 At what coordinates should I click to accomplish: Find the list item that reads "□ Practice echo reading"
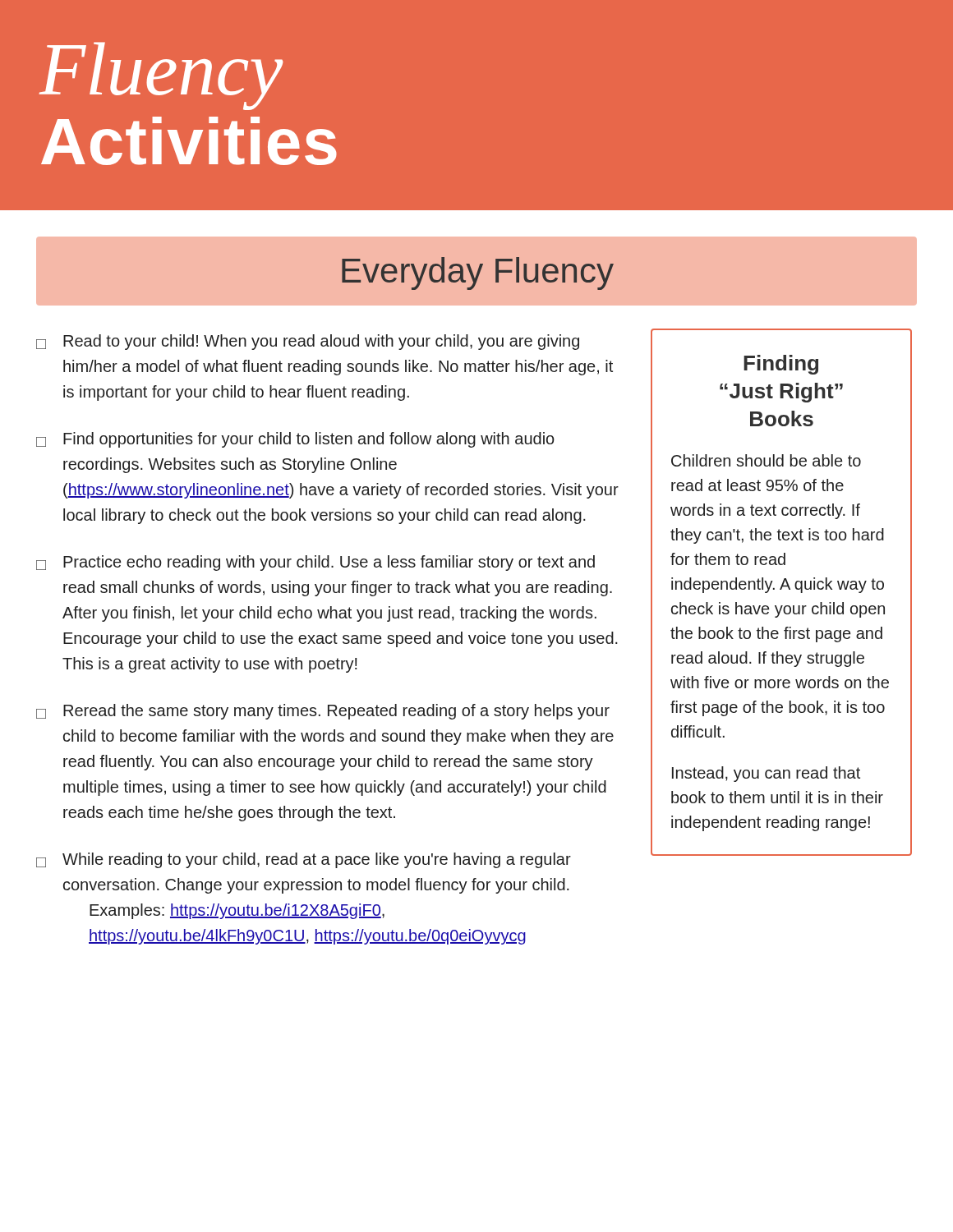[x=329, y=613]
